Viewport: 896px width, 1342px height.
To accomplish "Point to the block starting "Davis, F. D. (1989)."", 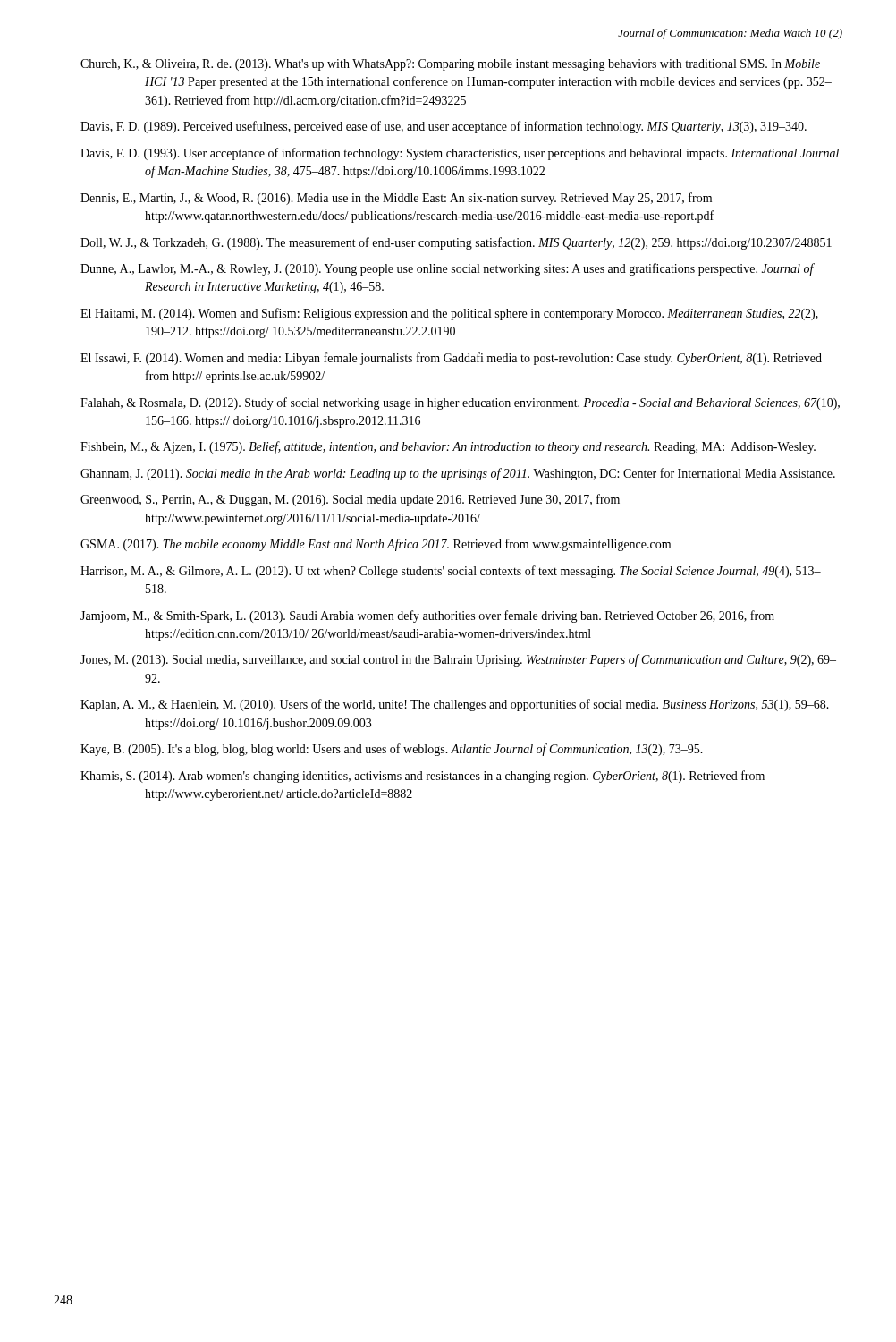I will click(444, 127).
